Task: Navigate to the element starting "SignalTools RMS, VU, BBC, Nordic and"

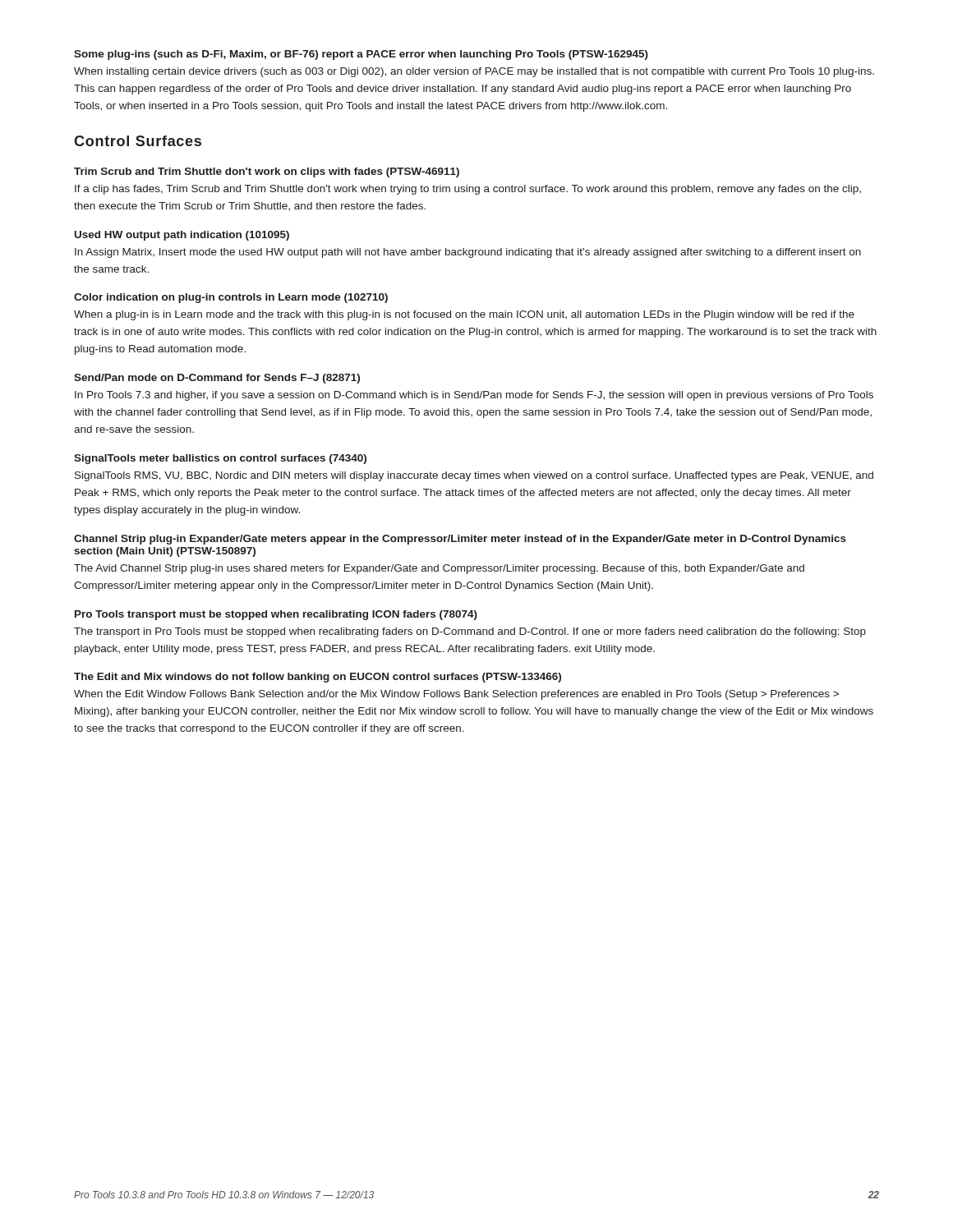Action: (474, 492)
